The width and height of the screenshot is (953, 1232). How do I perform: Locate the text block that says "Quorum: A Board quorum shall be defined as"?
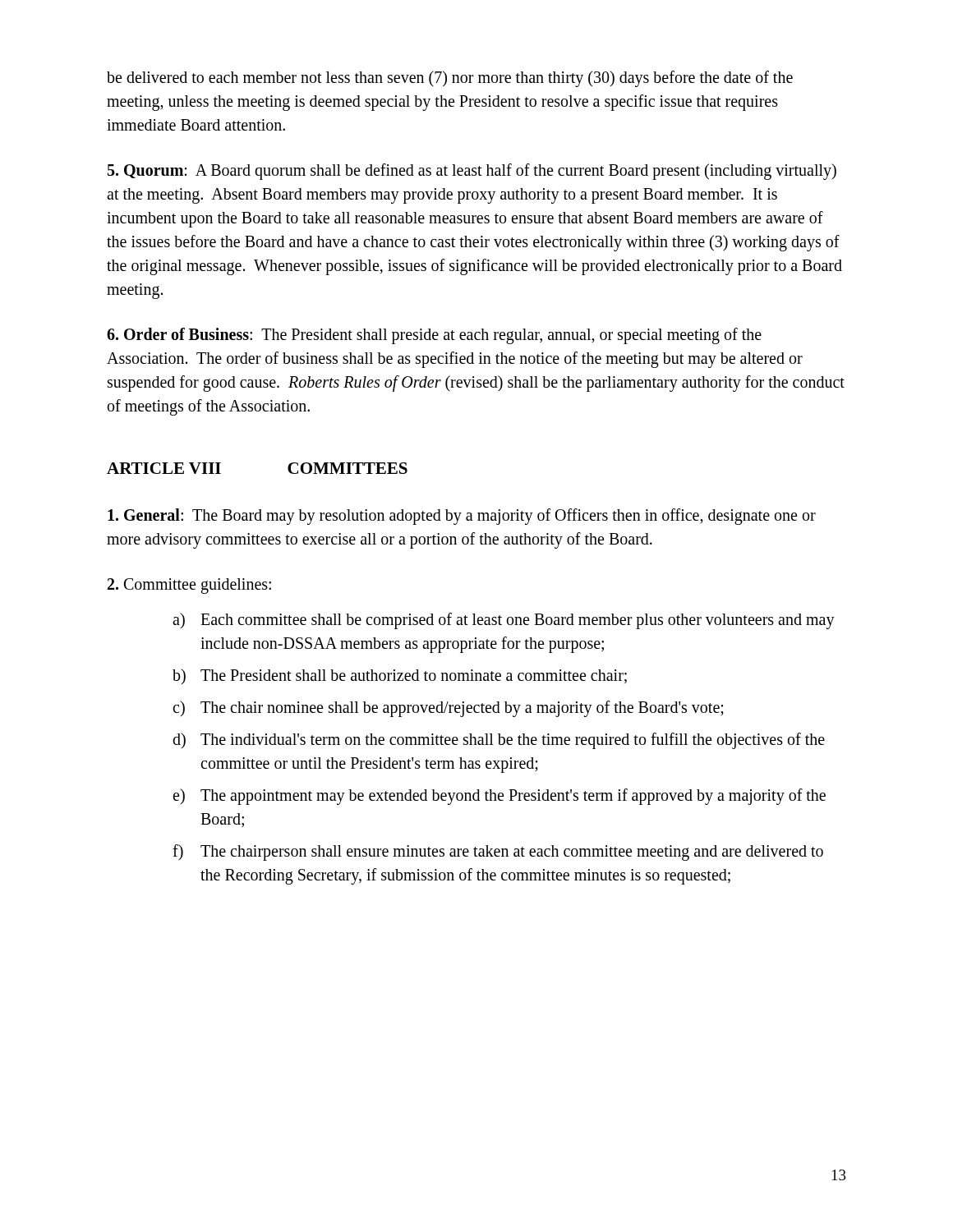click(x=474, y=230)
